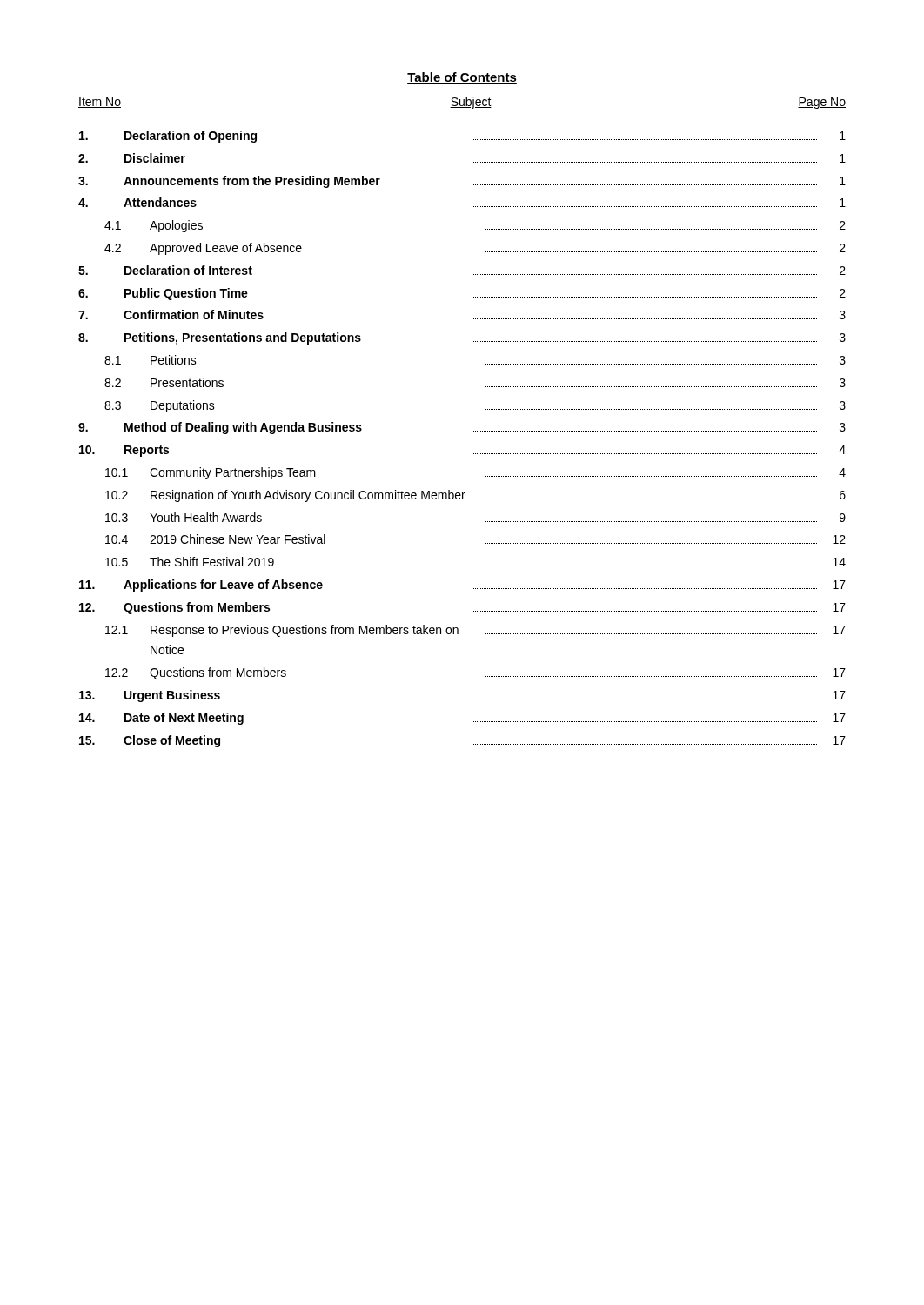Find the text starting "13. Urgent Business 17"
Image resolution: width=924 pixels, height=1305 pixels.
462,696
